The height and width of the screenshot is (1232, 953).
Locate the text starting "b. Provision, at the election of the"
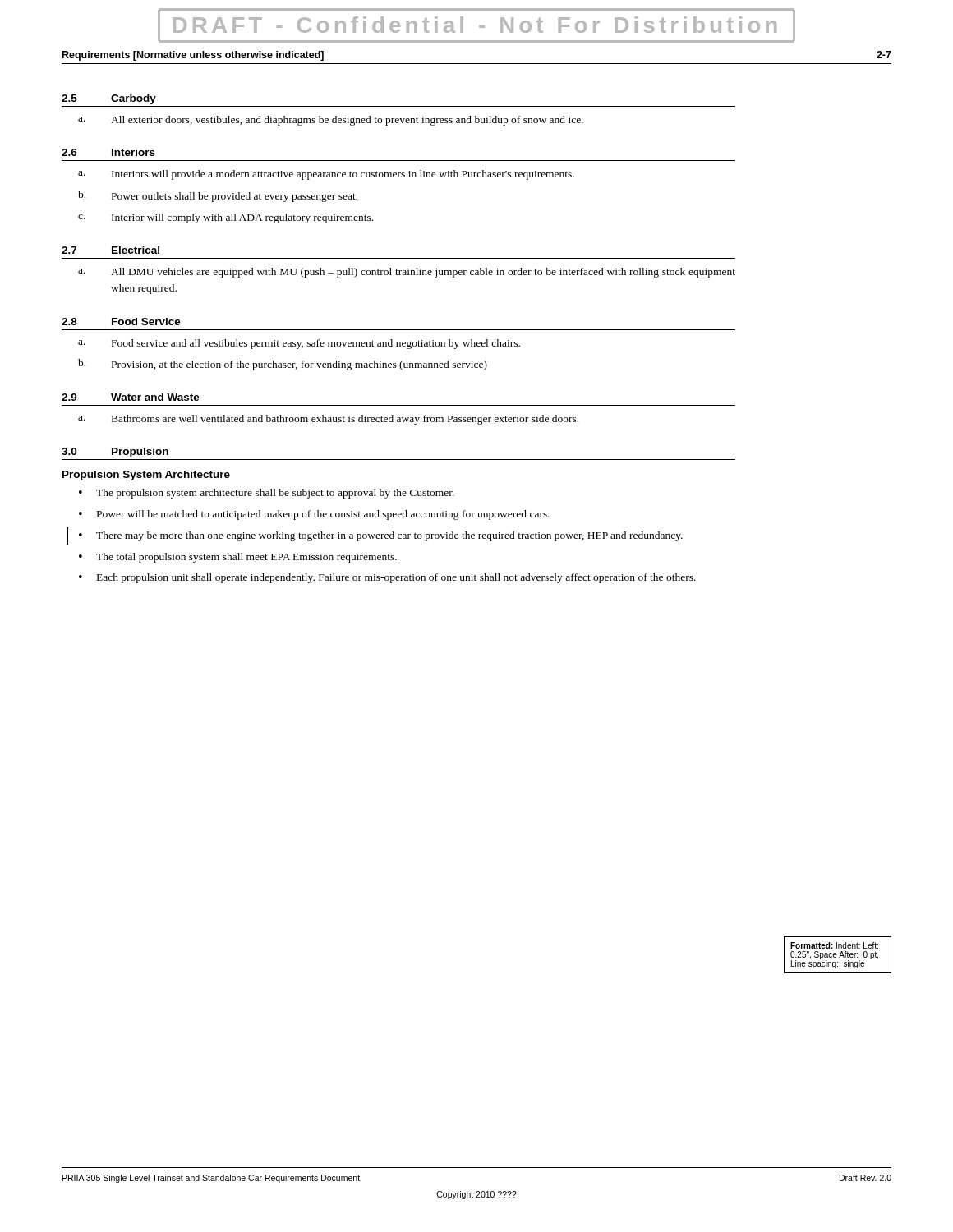(283, 365)
